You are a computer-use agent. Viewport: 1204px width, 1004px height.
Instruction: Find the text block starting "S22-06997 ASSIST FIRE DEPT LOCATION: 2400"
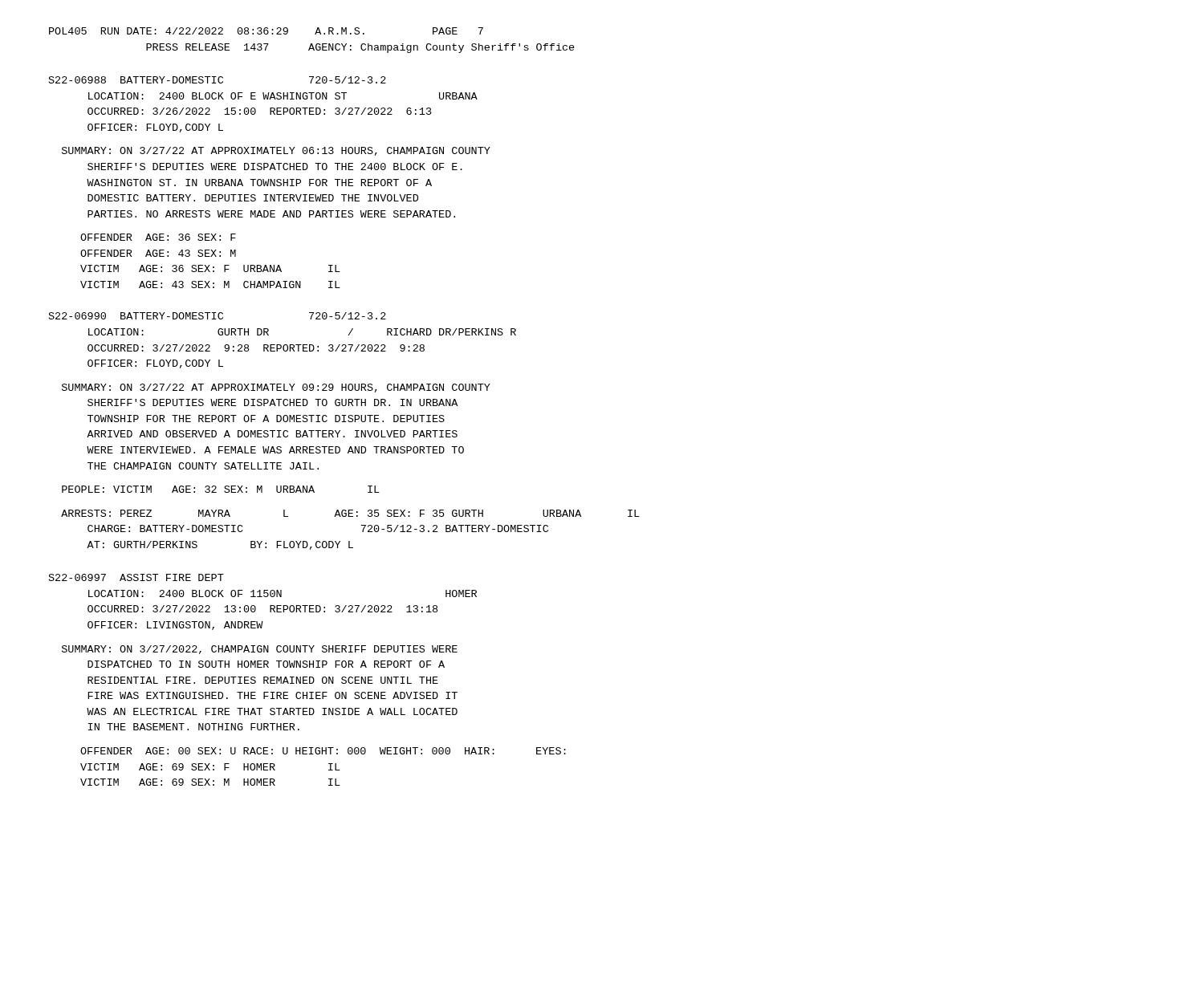263,602
